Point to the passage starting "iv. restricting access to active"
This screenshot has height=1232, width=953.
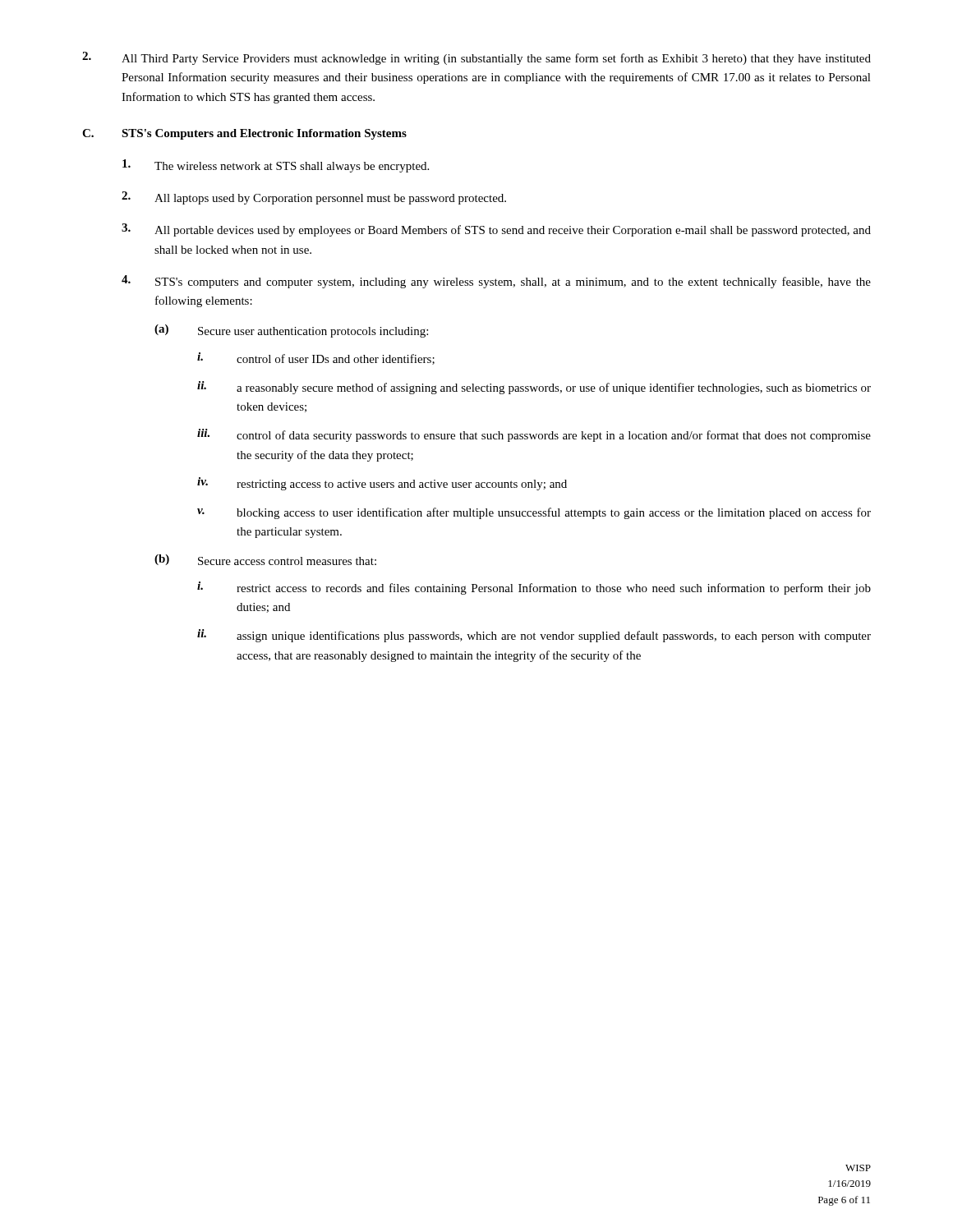(x=534, y=484)
